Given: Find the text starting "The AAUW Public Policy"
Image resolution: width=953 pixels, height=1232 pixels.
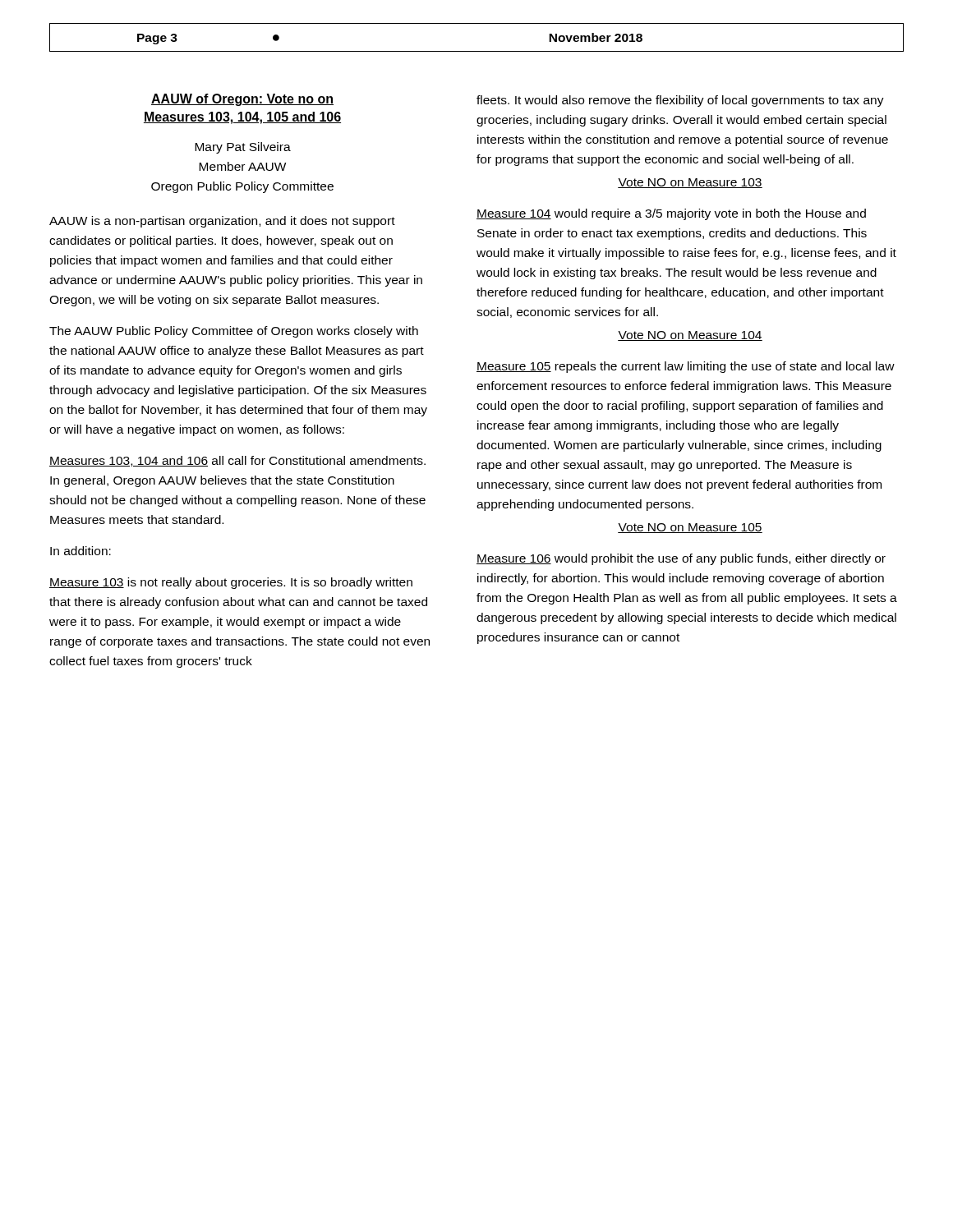Looking at the screenshot, I should coord(238,380).
